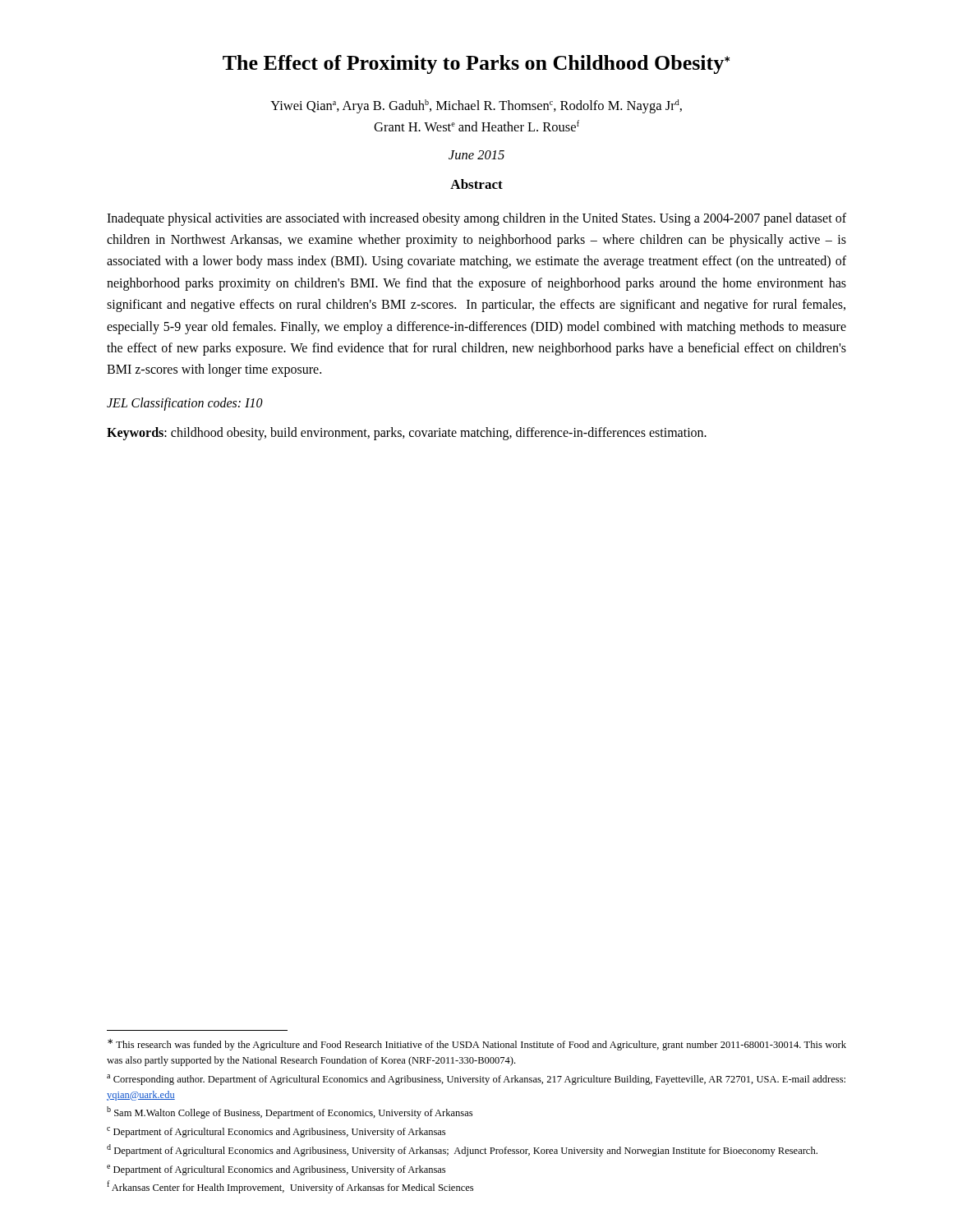Click on the footnote that says "c Department of"
Viewport: 953px width, 1232px height.
[x=276, y=1131]
